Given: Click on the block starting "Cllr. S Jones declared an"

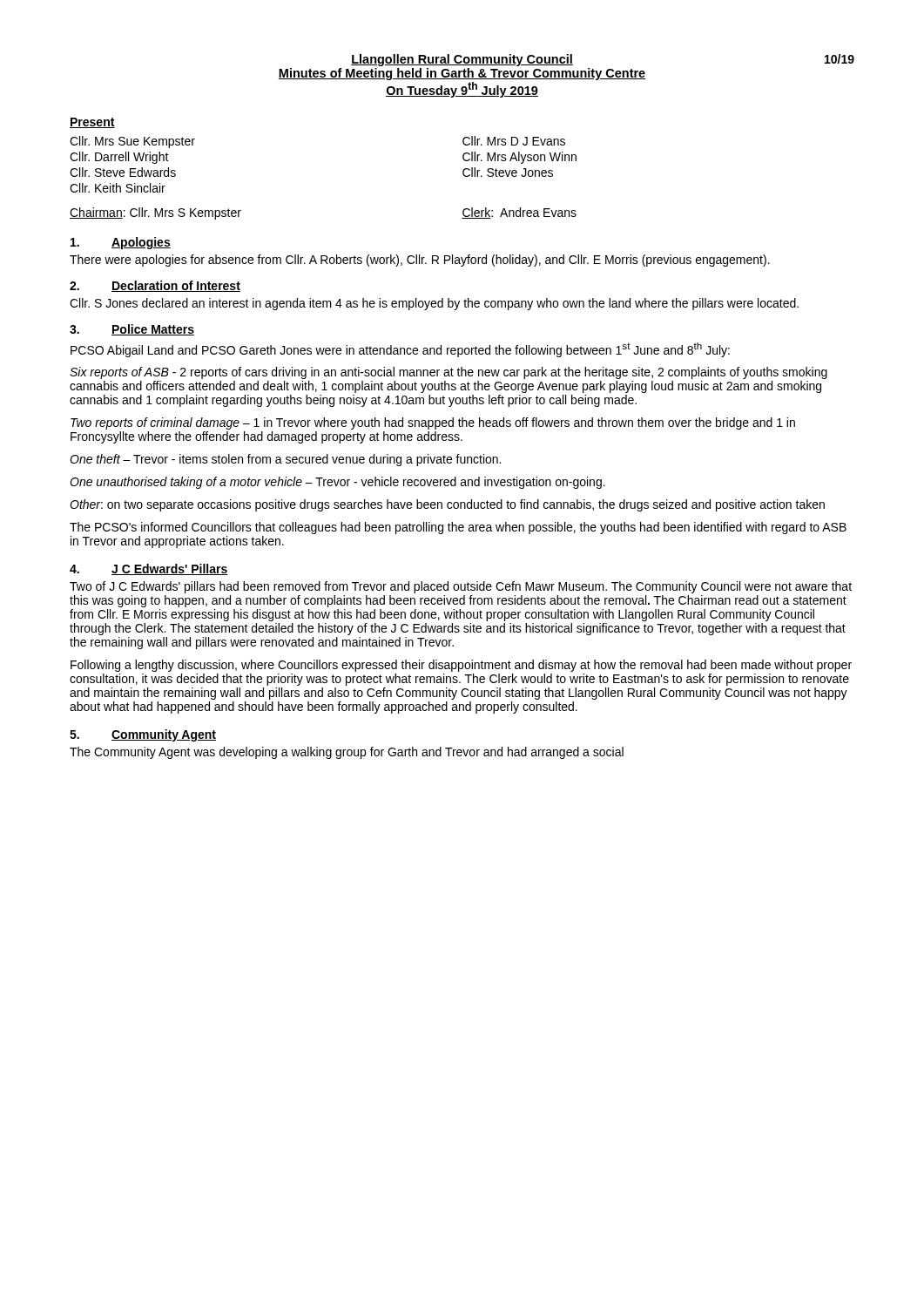Looking at the screenshot, I should point(435,303).
